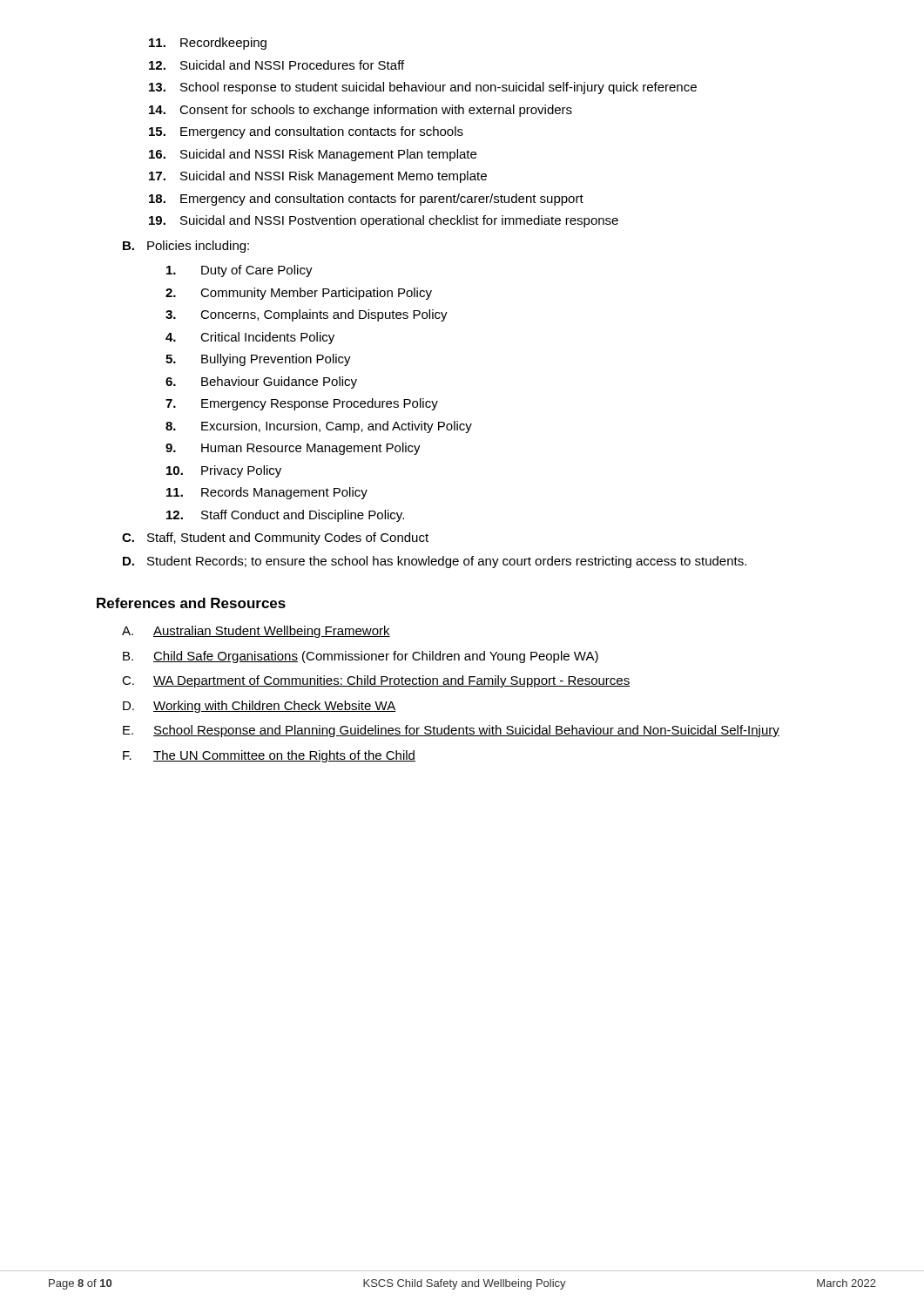Locate the list item containing "B. Policies including:"
The image size is (924, 1307).
point(186,247)
